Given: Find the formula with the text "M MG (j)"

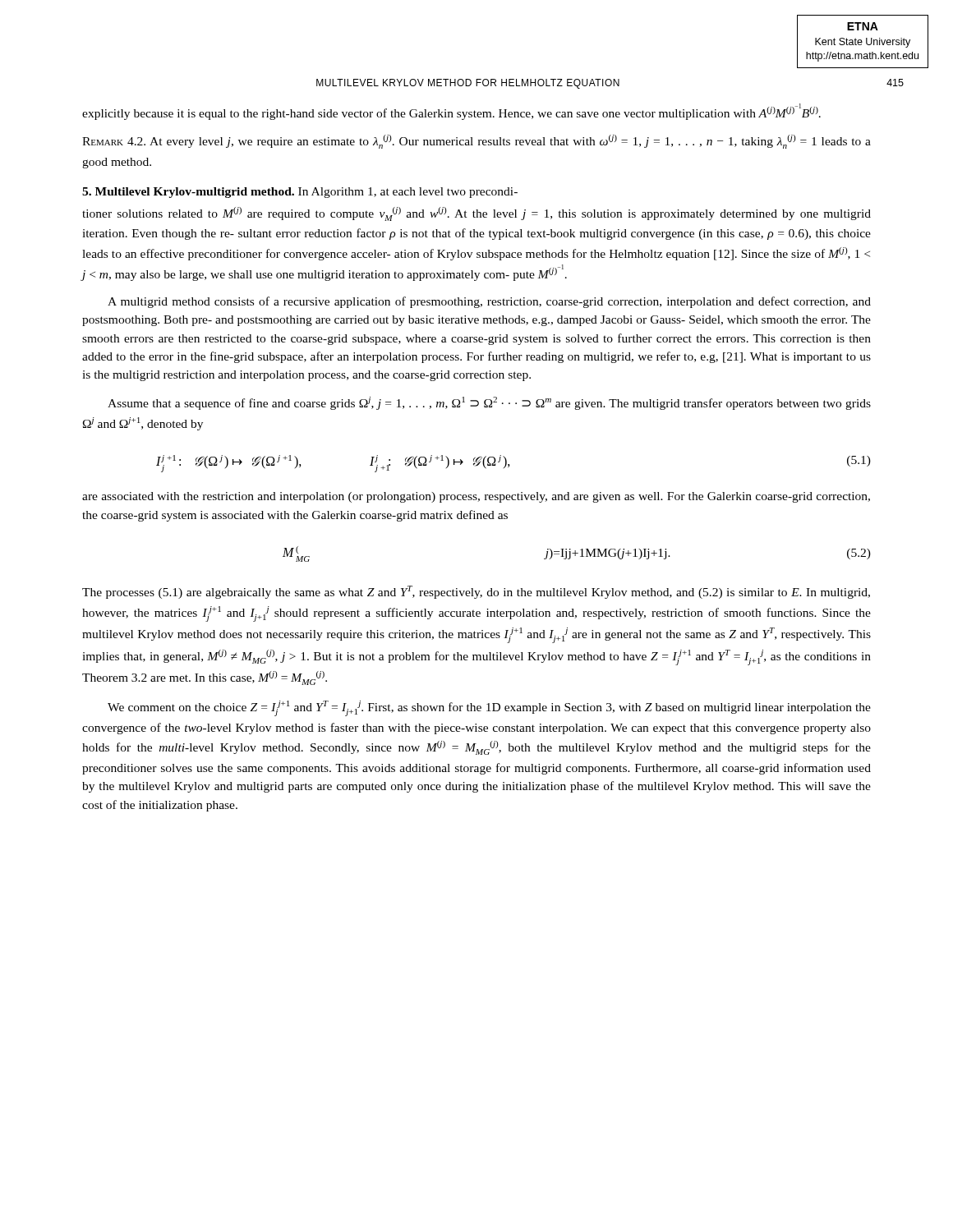Looking at the screenshot, I should coord(577,554).
